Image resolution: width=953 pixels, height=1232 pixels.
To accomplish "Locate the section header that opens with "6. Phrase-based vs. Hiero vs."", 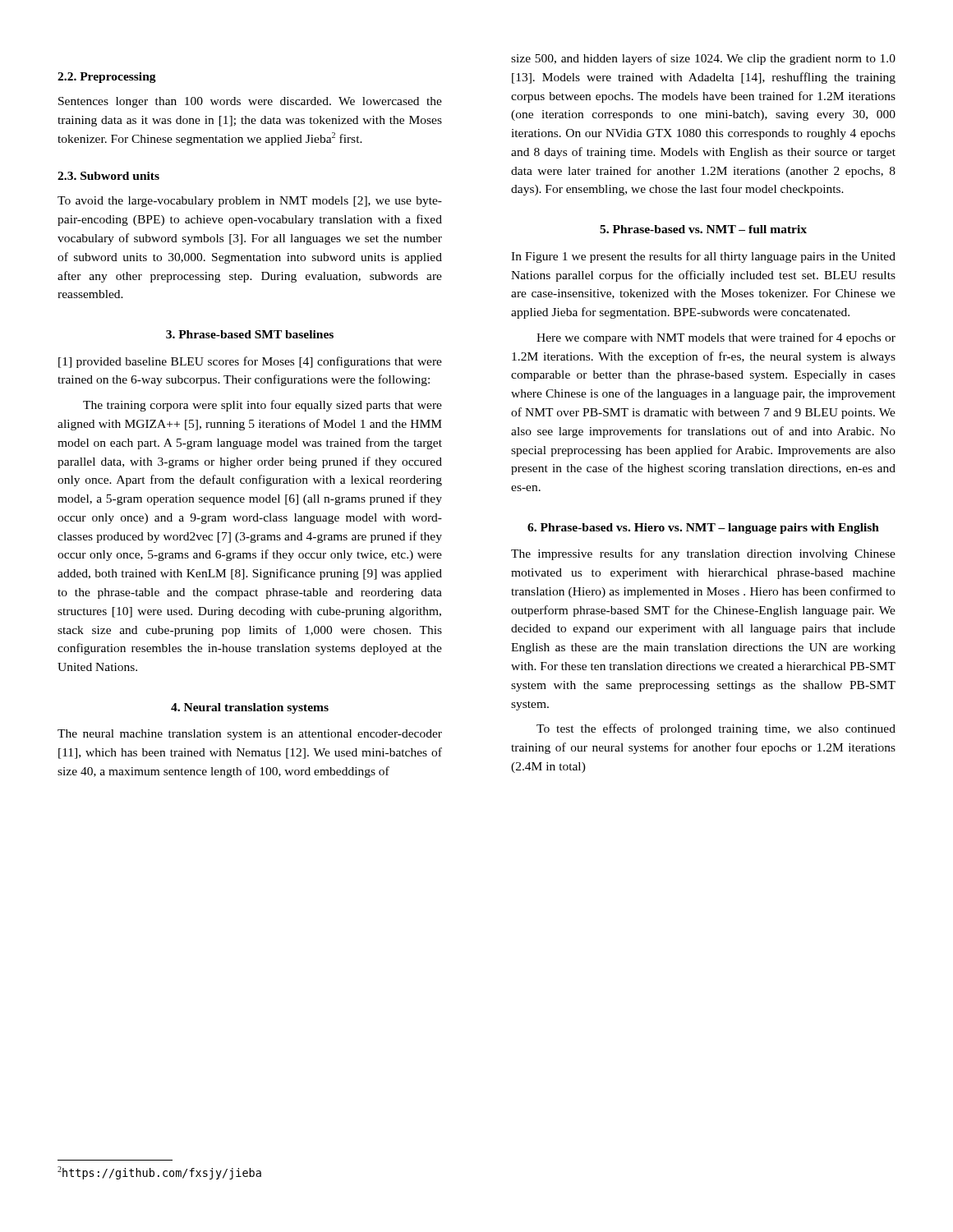I will pyautogui.click(x=703, y=527).
